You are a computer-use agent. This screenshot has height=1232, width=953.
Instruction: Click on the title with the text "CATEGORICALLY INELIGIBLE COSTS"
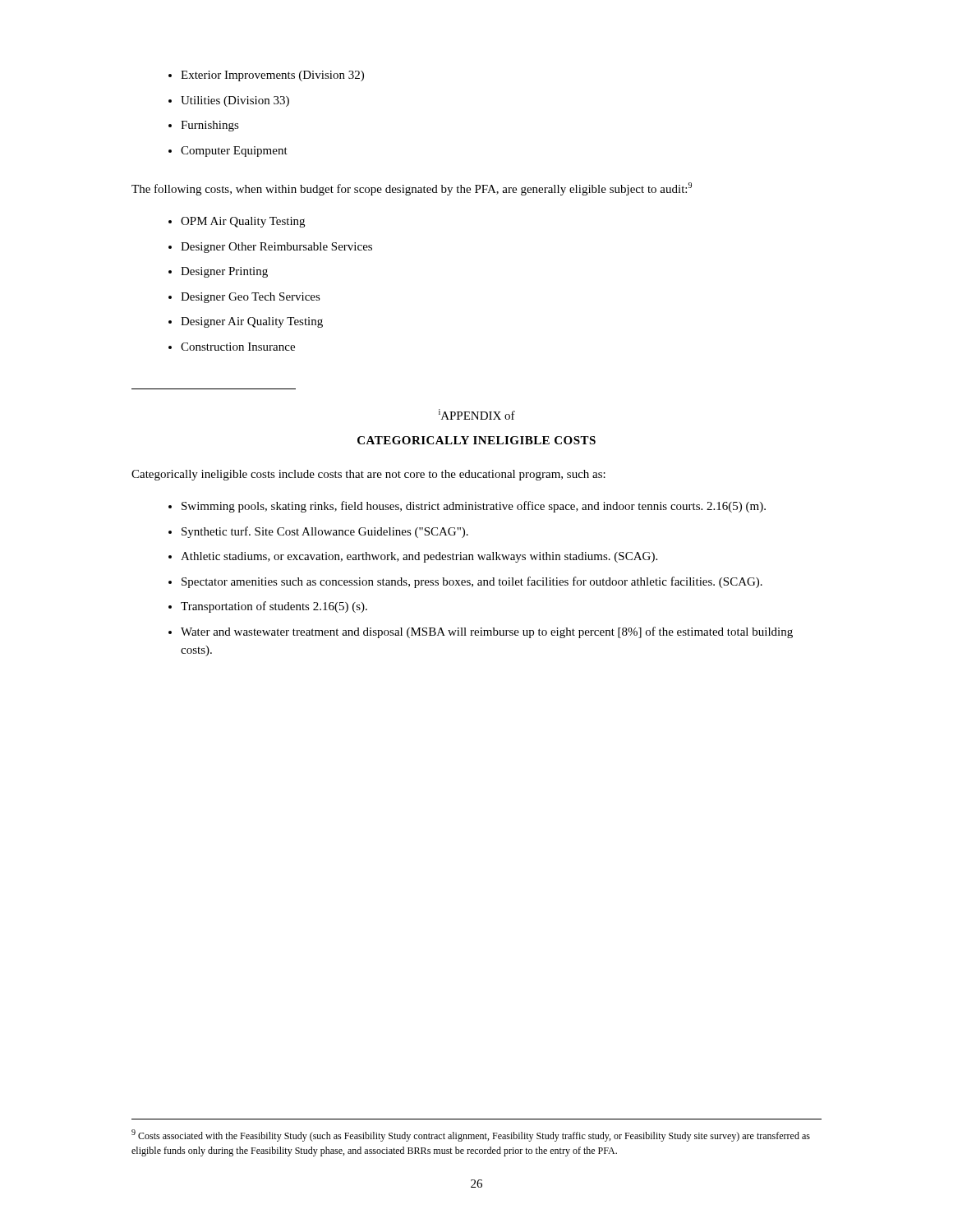476,440
